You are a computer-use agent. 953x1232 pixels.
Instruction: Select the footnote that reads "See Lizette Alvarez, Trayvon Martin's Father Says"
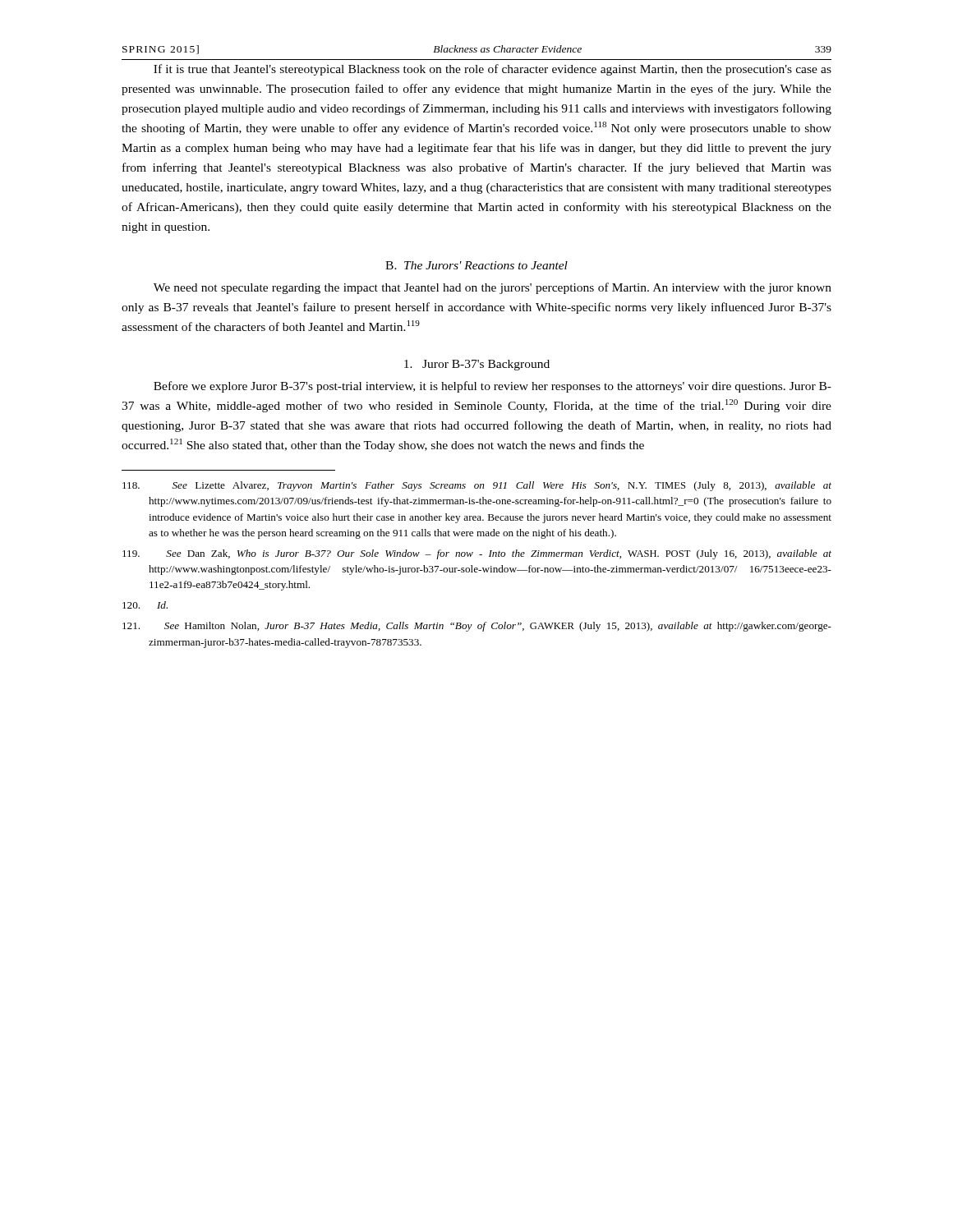click(x=476, y=508)
